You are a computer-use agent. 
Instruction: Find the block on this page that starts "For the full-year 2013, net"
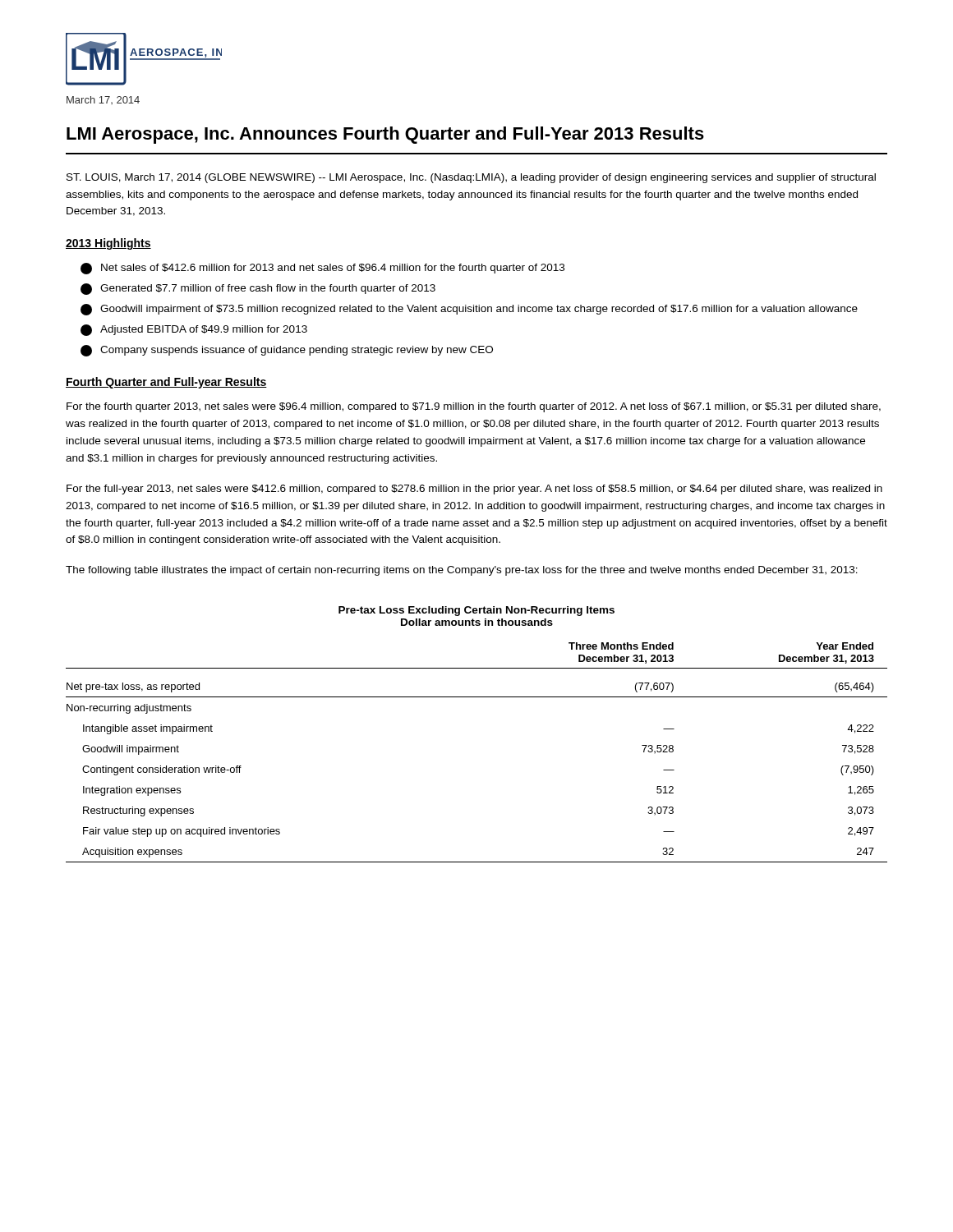point(476,514)
